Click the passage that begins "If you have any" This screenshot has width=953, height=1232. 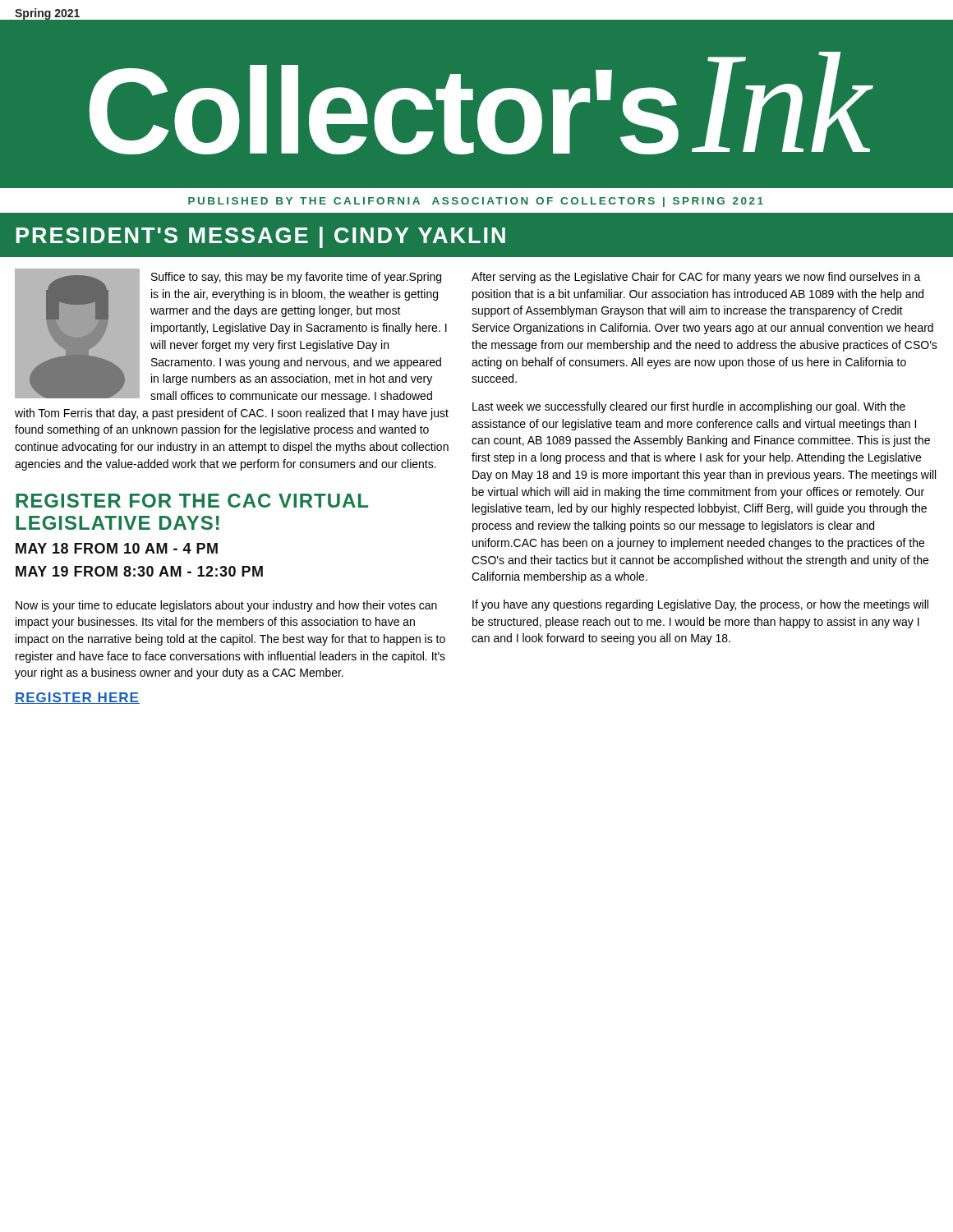pos(705,622)
